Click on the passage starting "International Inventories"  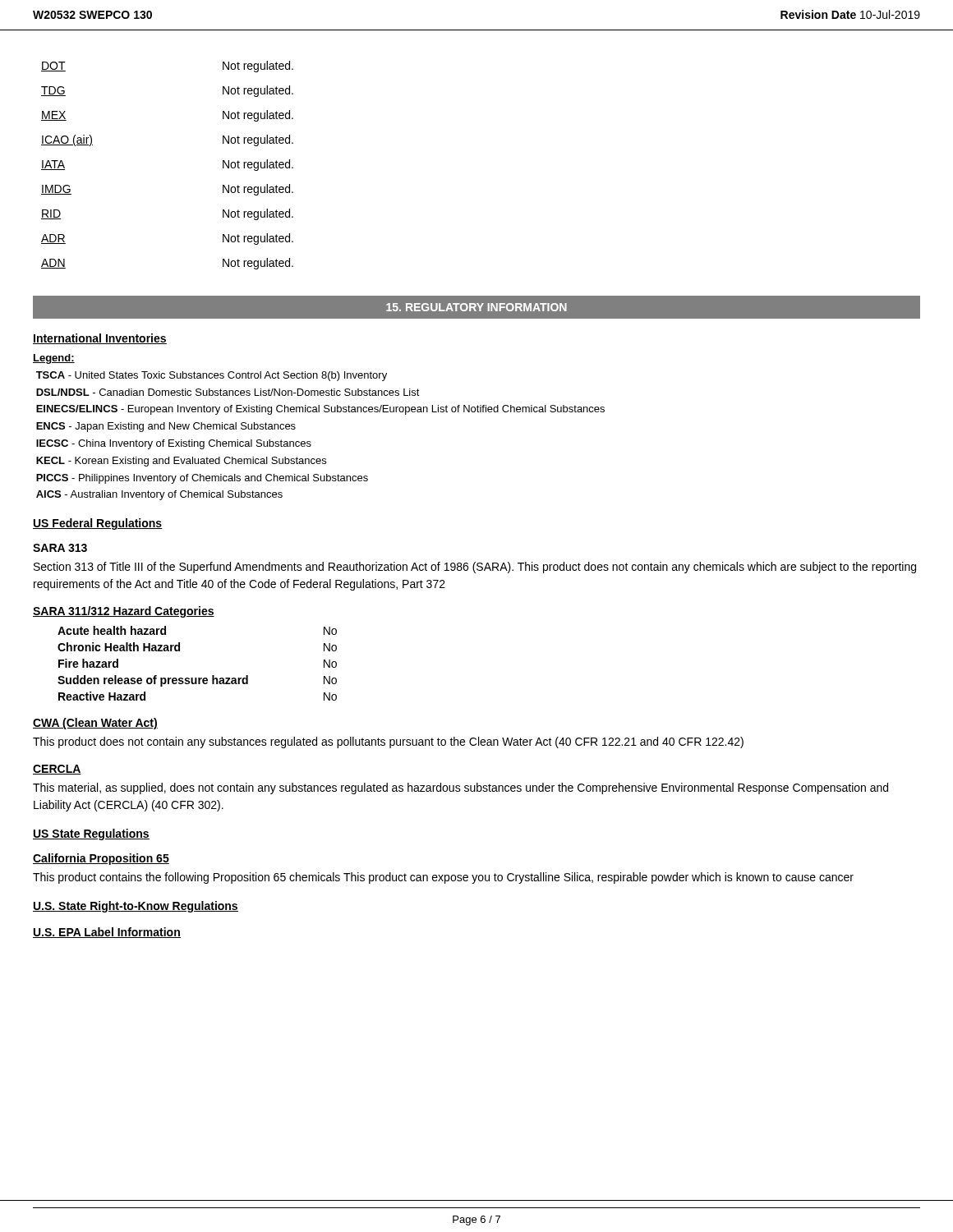tap(100, 338)
